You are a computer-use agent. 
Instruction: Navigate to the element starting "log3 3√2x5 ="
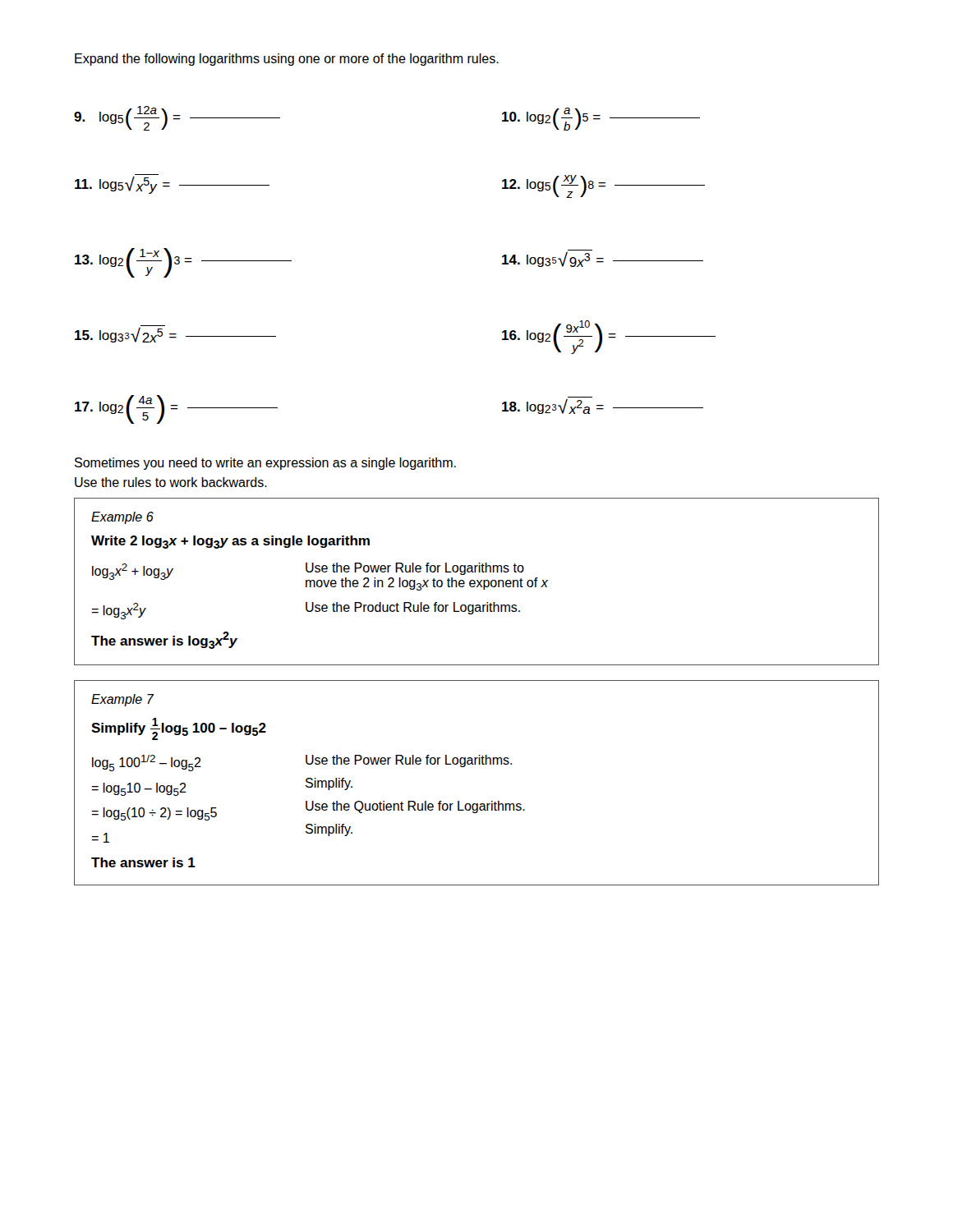[175, 336]
